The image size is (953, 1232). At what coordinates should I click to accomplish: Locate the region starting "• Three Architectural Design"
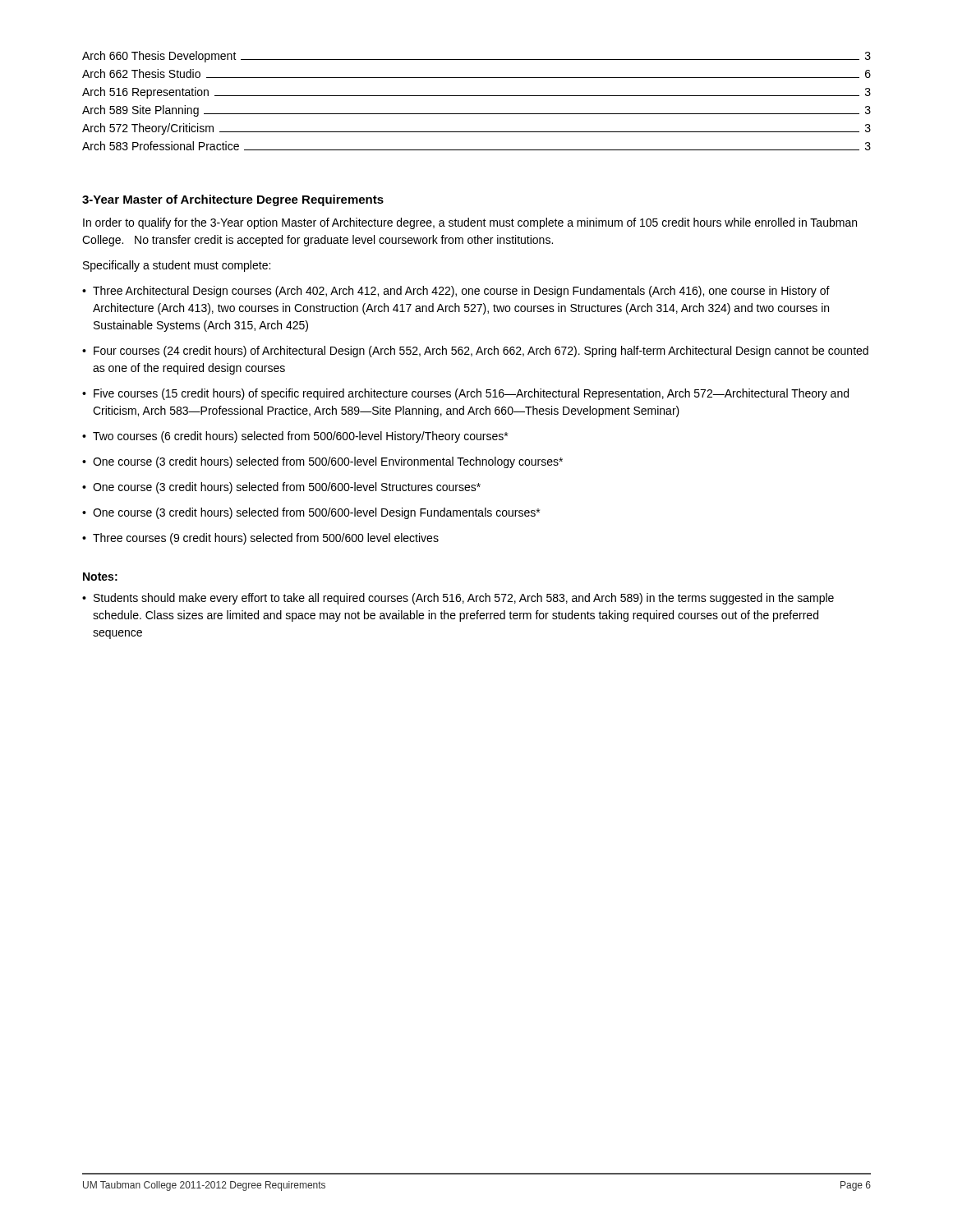click(476, 308)
